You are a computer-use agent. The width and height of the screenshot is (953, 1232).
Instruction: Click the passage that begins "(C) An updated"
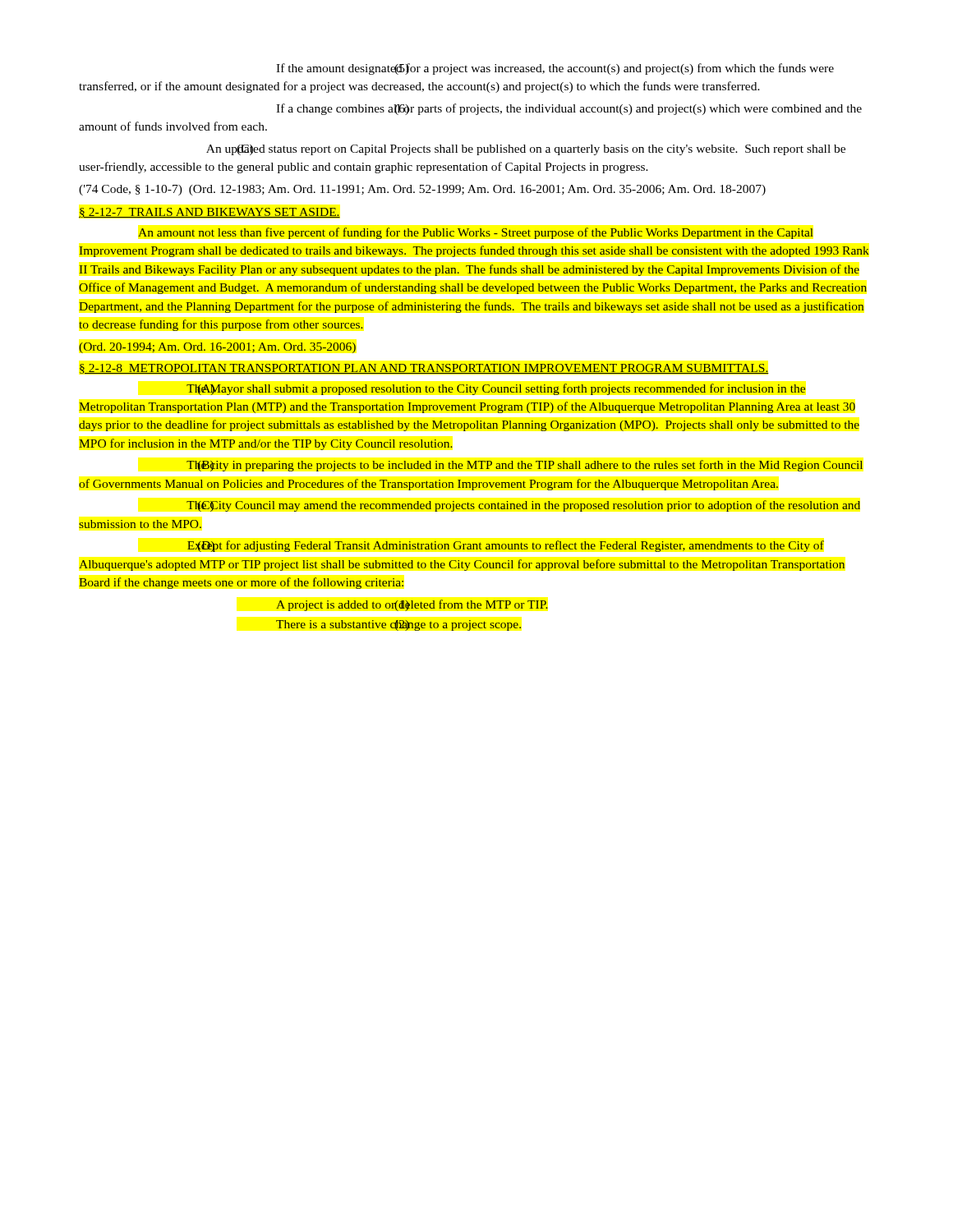(476, 169)
